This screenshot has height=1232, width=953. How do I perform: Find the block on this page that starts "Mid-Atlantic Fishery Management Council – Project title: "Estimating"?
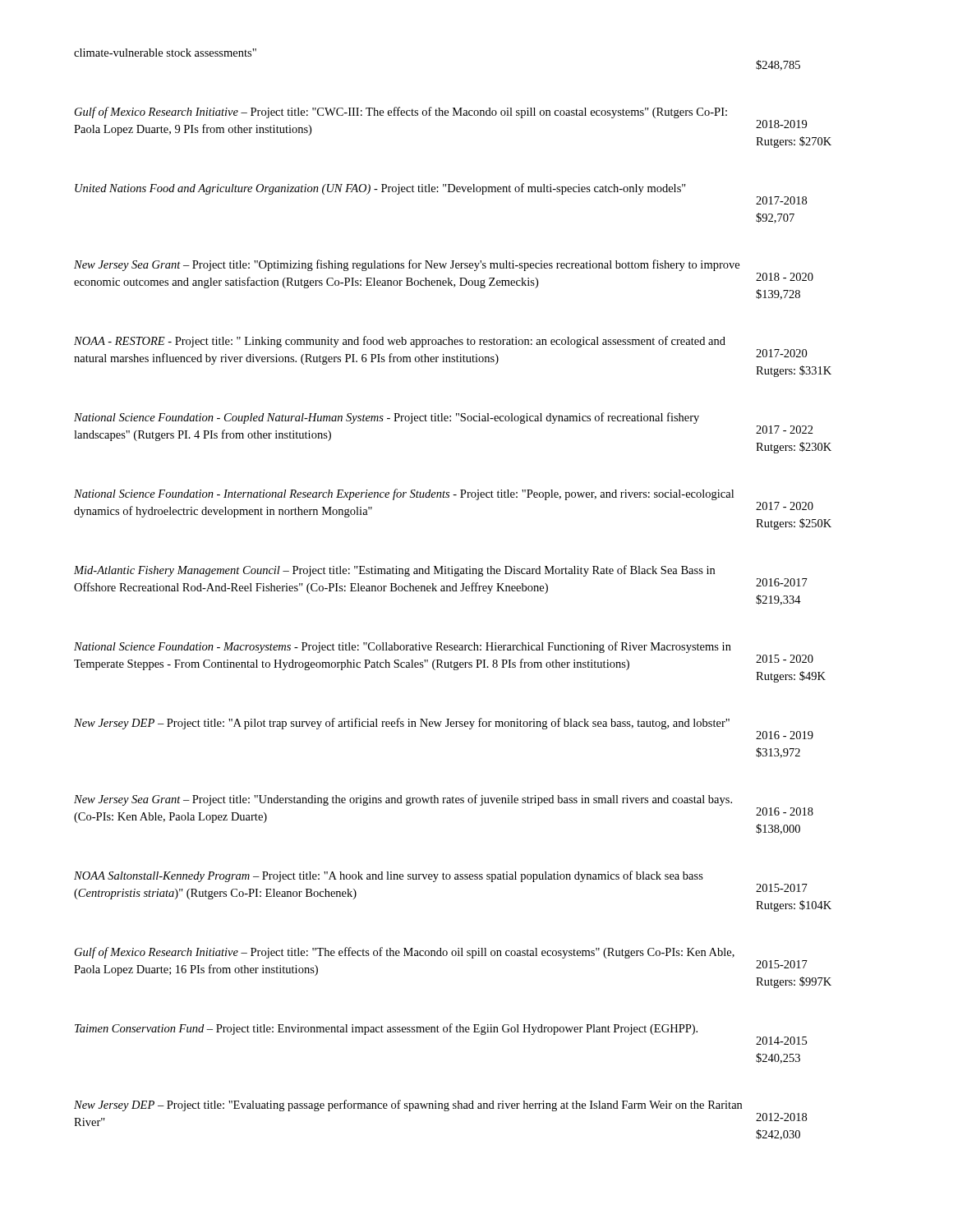pyautogui.click(x=476, y=591)
